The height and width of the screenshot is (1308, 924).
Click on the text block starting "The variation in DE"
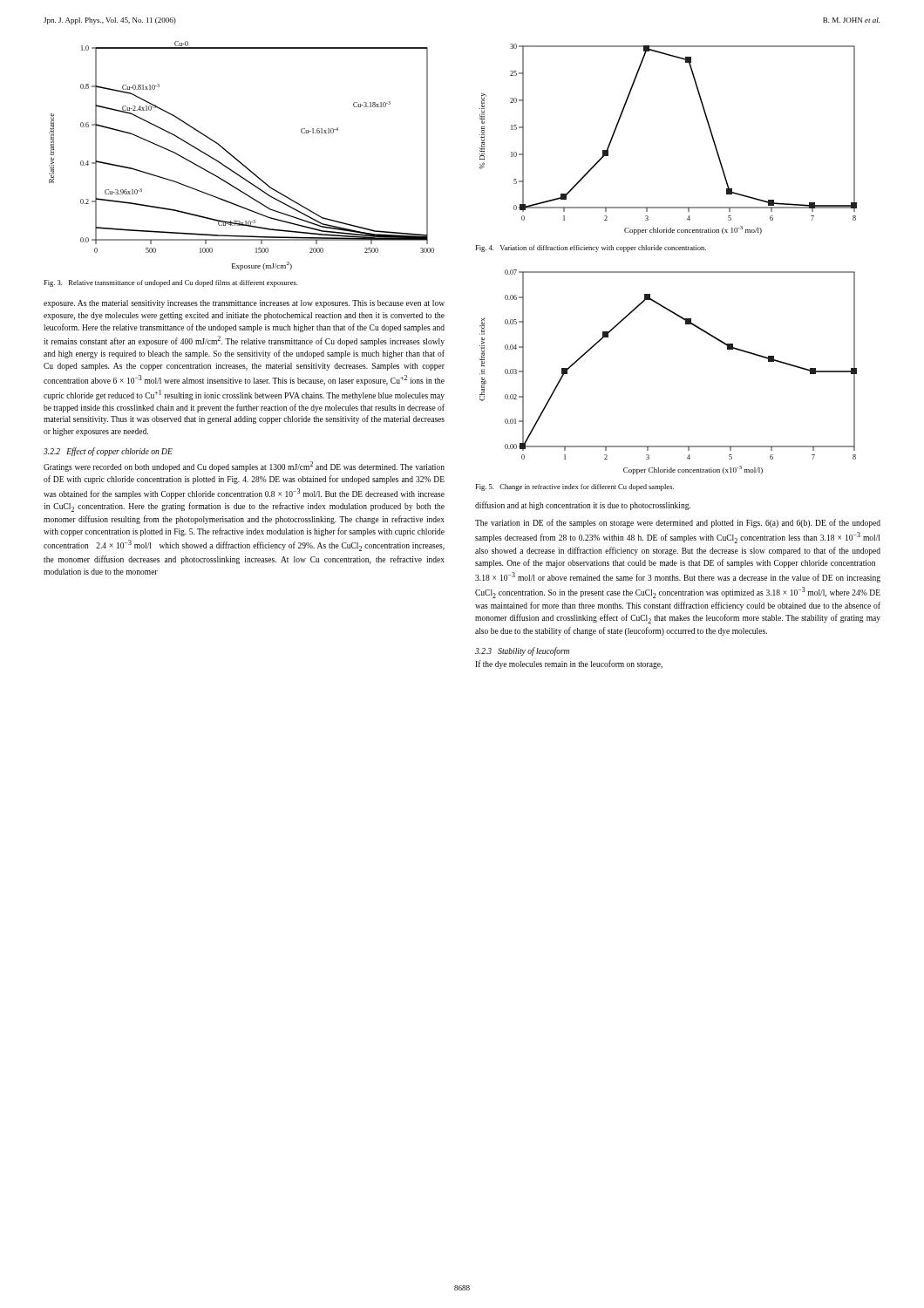678,577
